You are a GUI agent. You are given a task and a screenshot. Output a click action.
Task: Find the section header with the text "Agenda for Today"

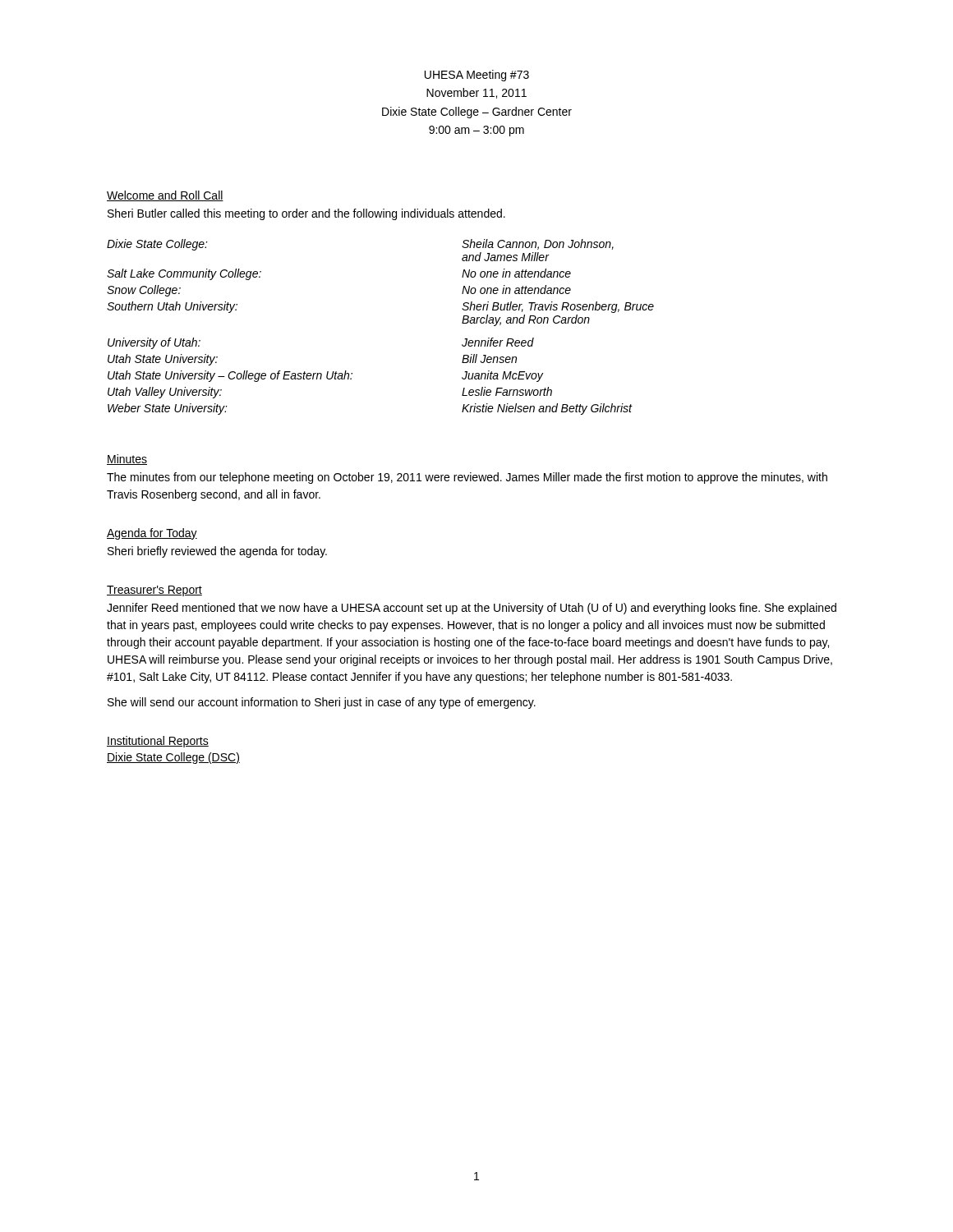[x=152, y=533]
